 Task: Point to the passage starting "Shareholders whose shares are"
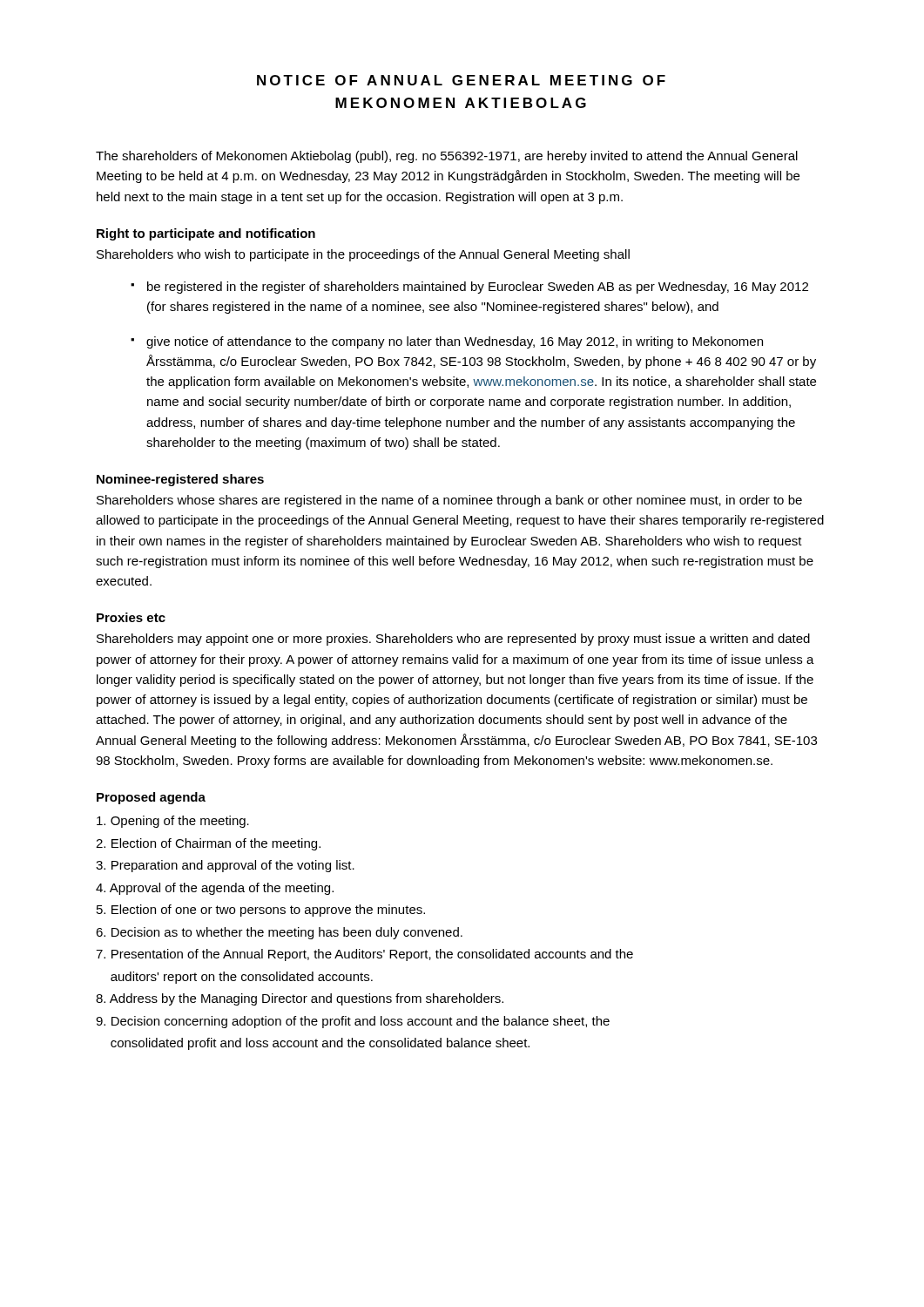pyautogui.click(x=460, y=540)
